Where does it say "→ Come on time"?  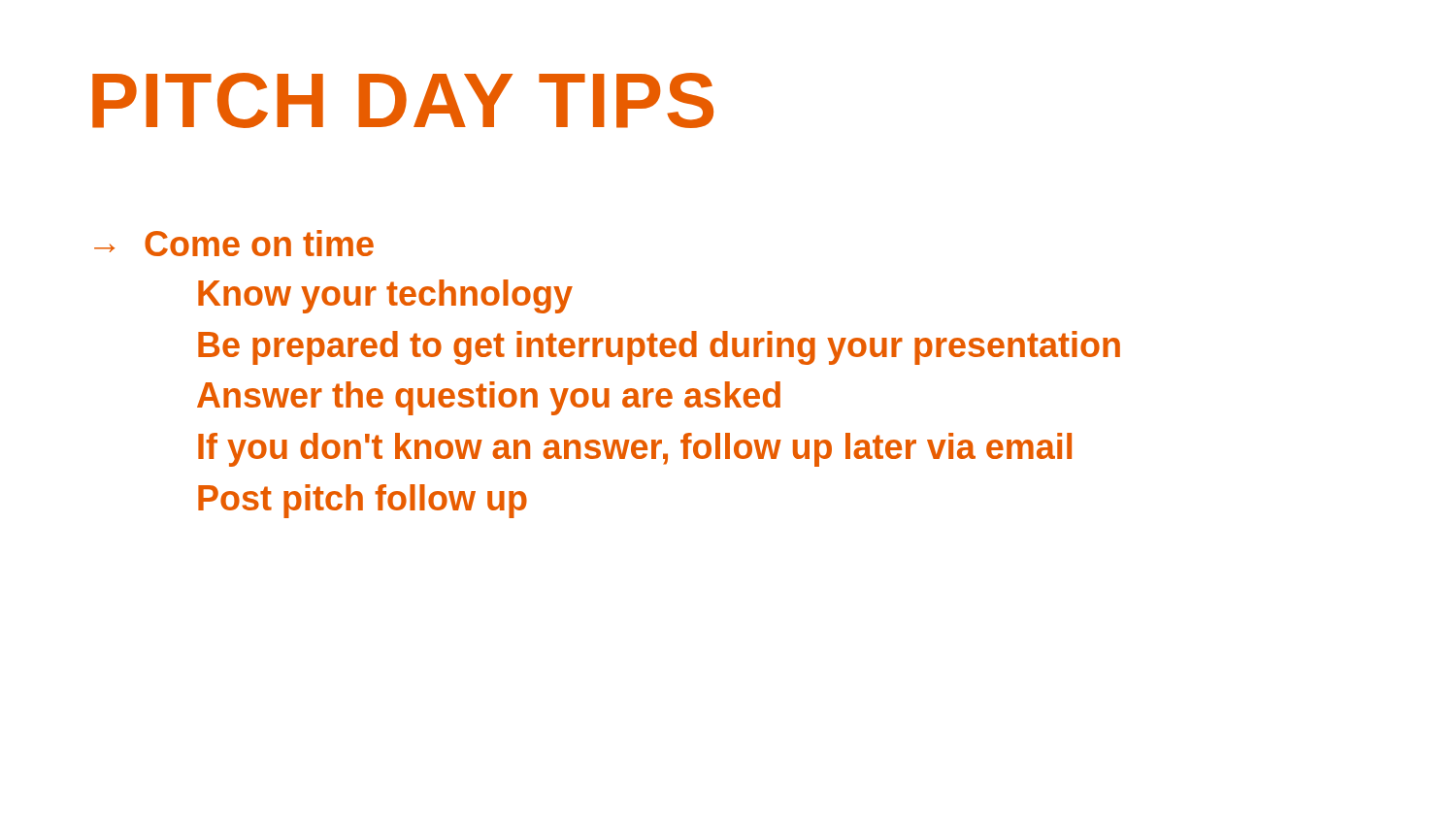(x=231, y=245)
